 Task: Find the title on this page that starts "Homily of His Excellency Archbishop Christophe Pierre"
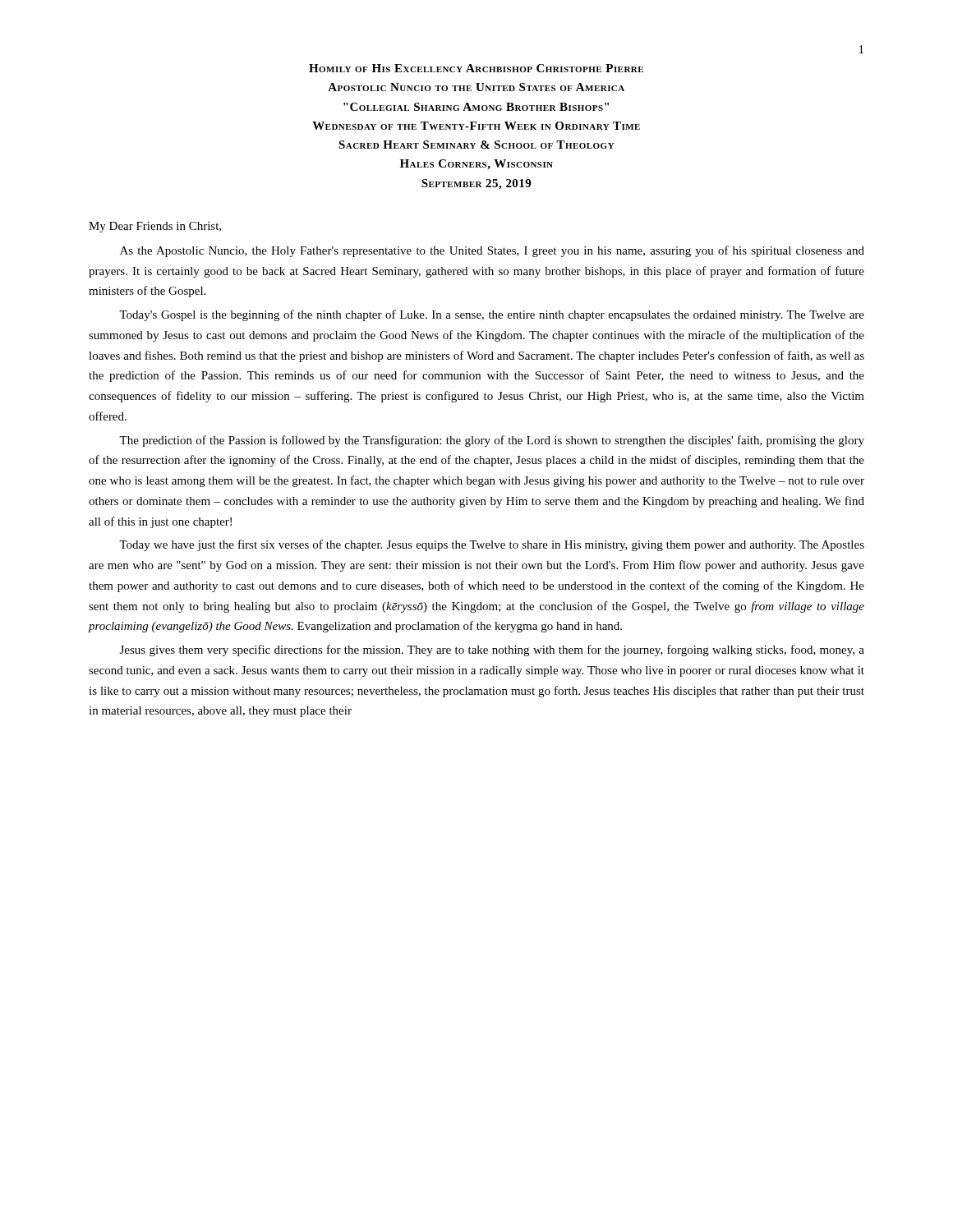click(476, 126)
